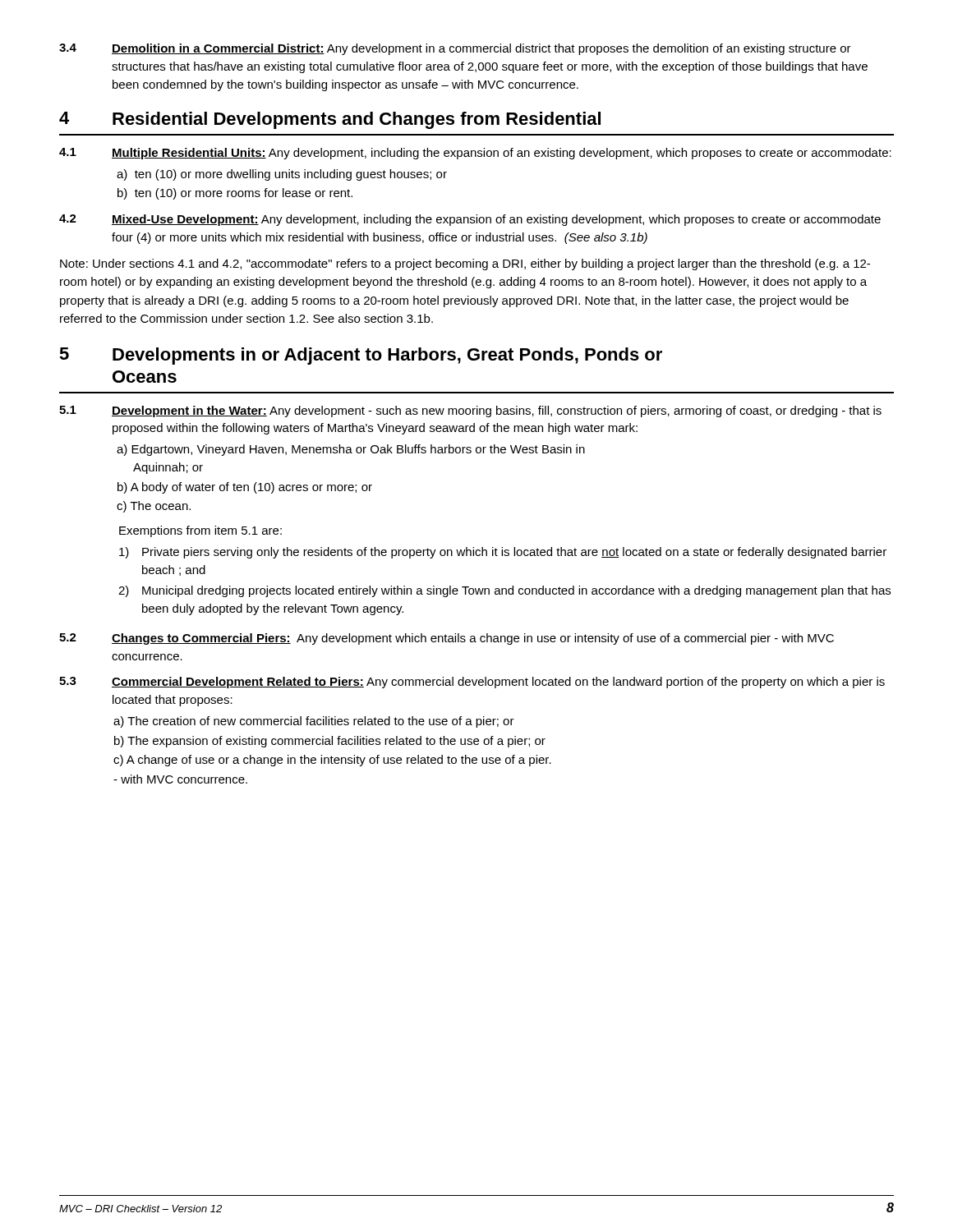Locate the passage starting "5 Developments in"
The height and width of the screenshot is (1232, 953).
pyautogui.click(x=361, y=365)
